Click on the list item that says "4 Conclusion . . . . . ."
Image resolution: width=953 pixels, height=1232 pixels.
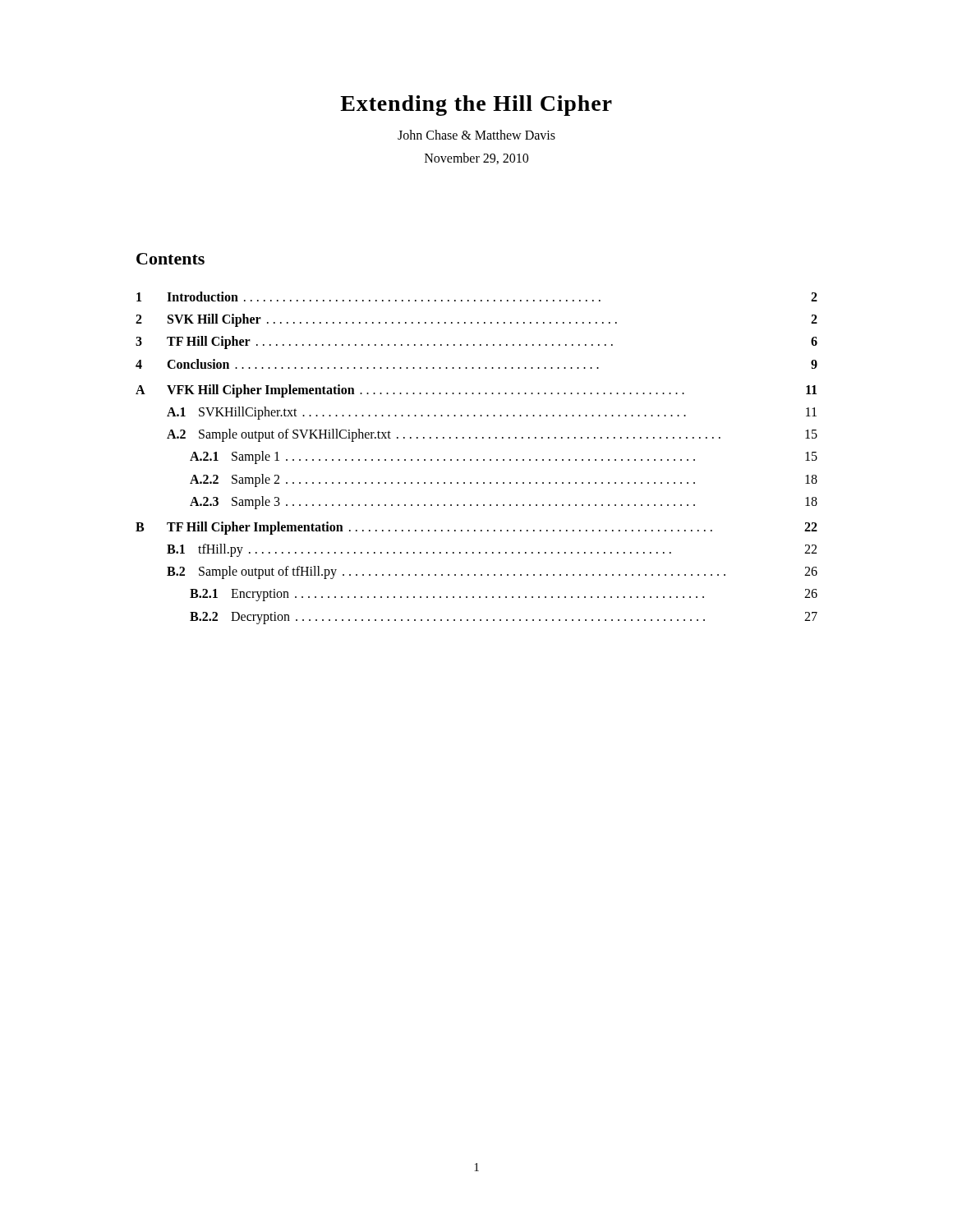point(476,364)
